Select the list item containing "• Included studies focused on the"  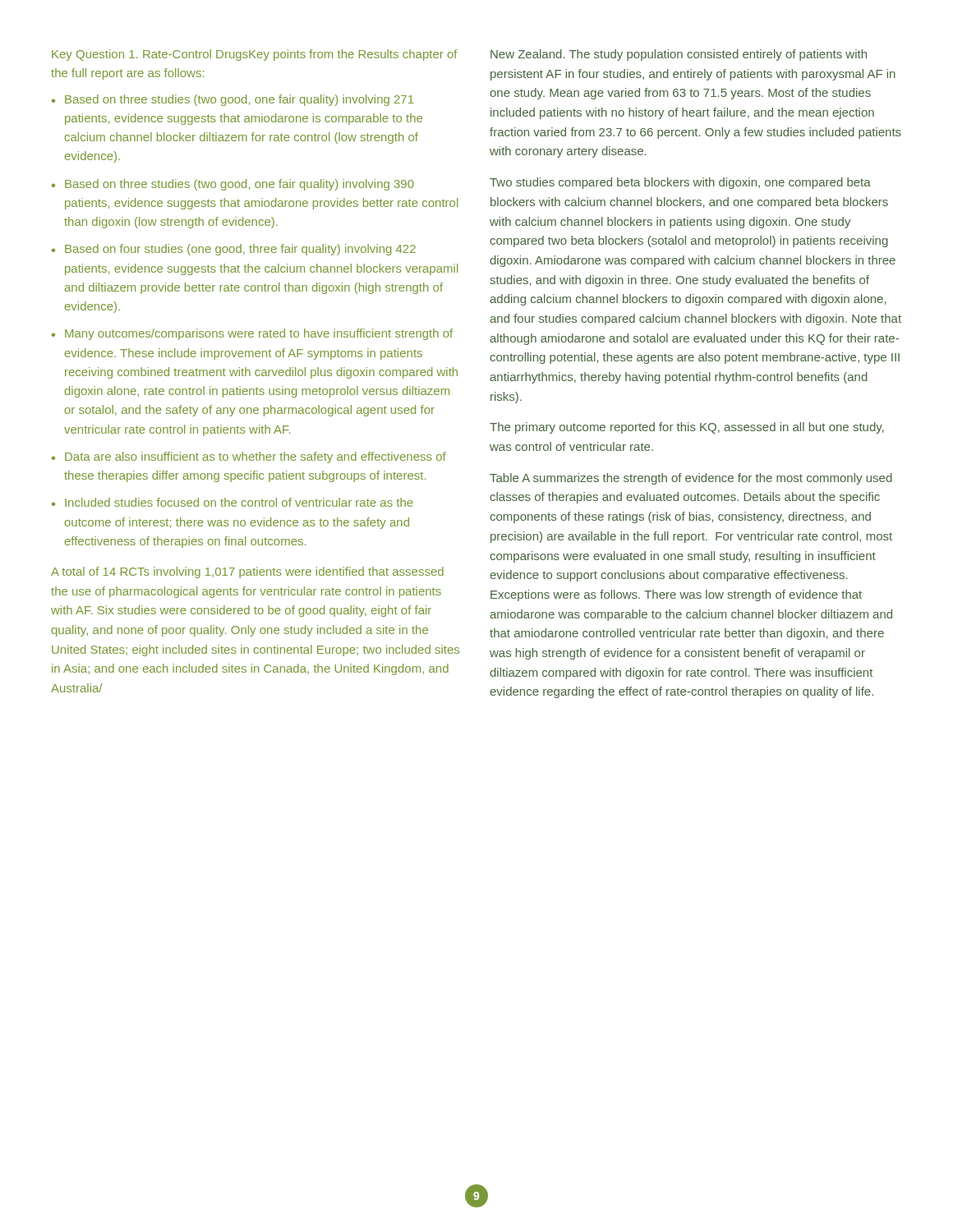[x=257, y=522]
